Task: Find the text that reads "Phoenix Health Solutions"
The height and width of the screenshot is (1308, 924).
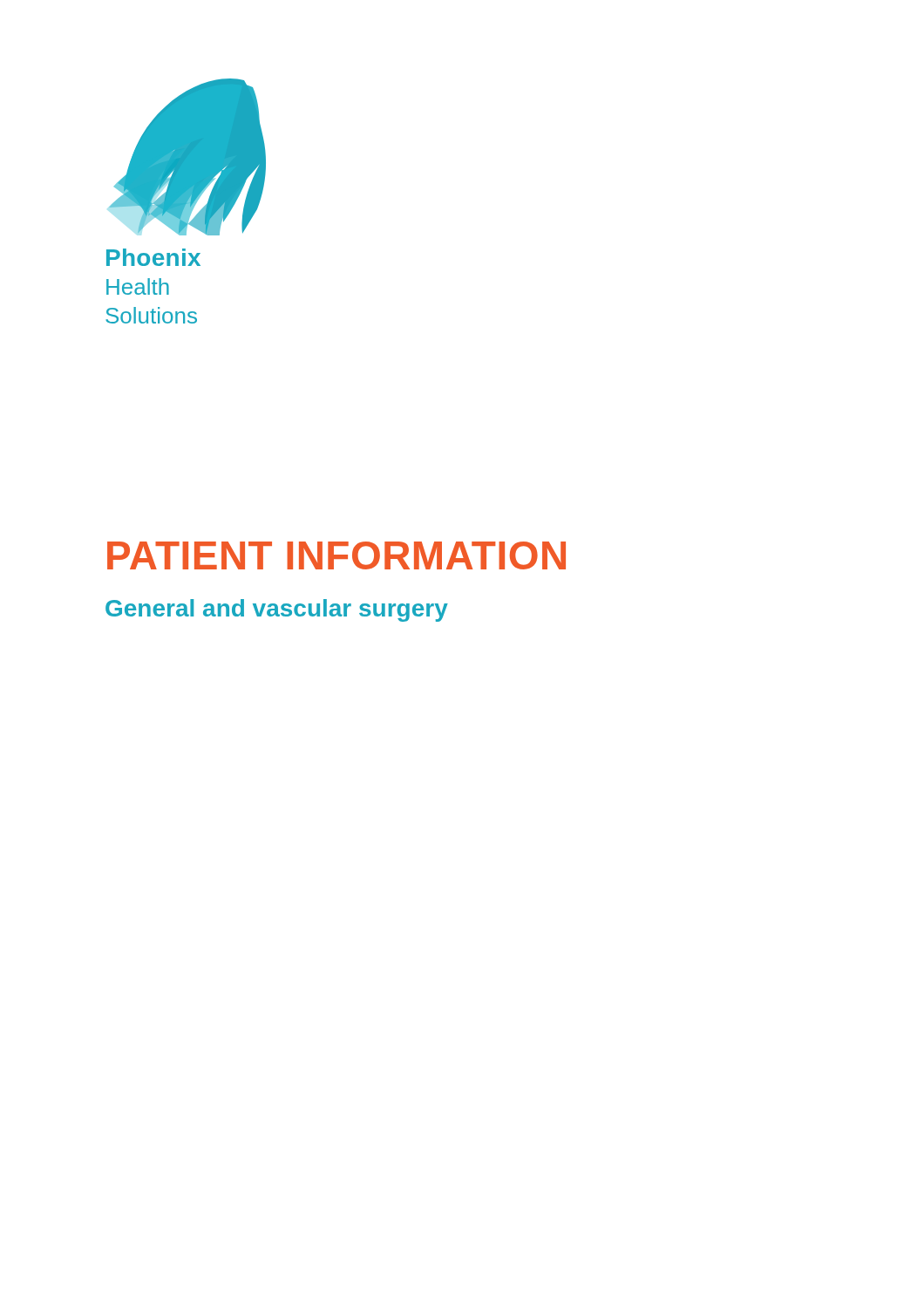Action: point(153,286)
